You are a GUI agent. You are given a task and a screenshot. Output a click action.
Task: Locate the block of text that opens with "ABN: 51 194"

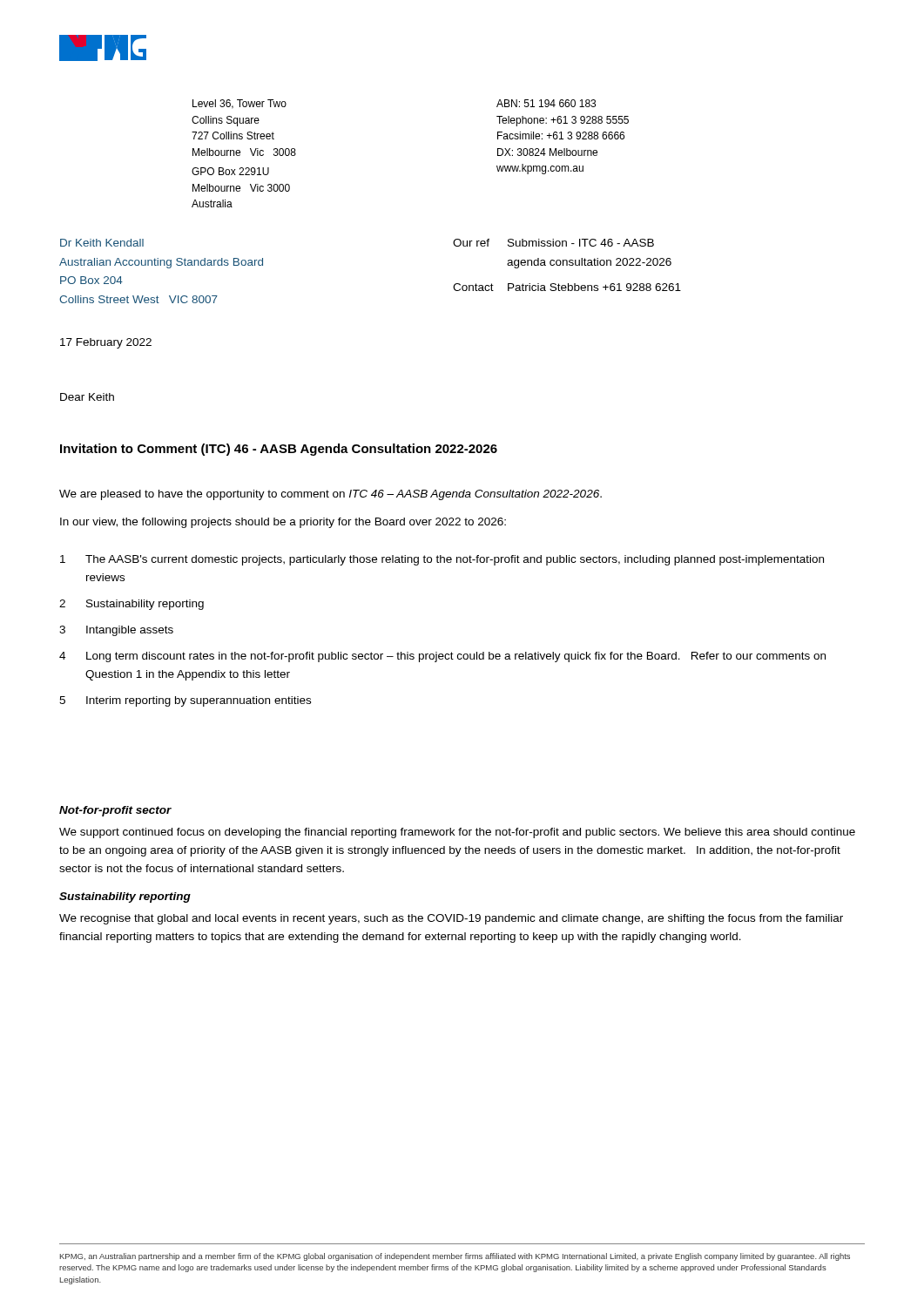563,136
